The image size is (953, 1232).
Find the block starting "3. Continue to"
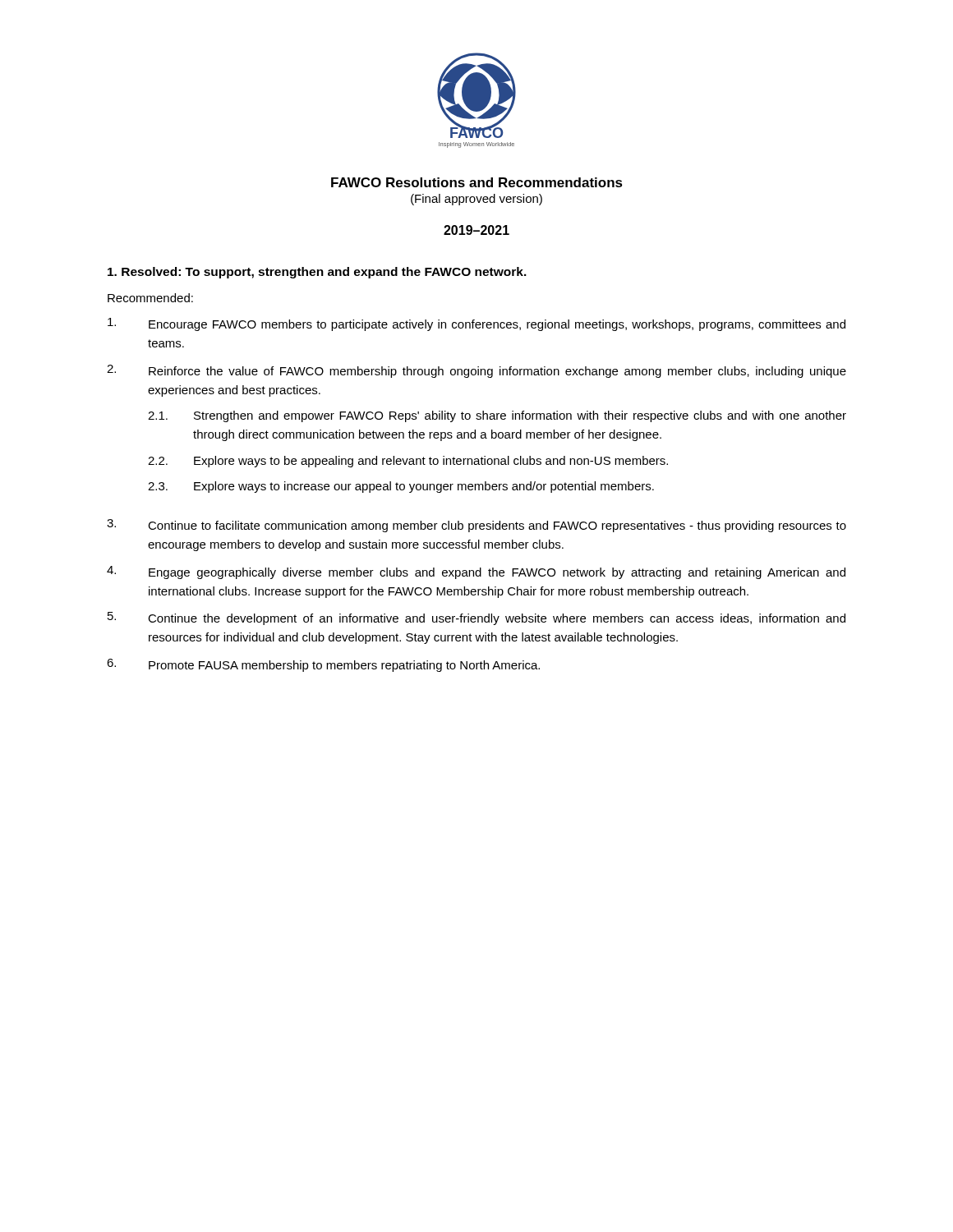point(476,535)
